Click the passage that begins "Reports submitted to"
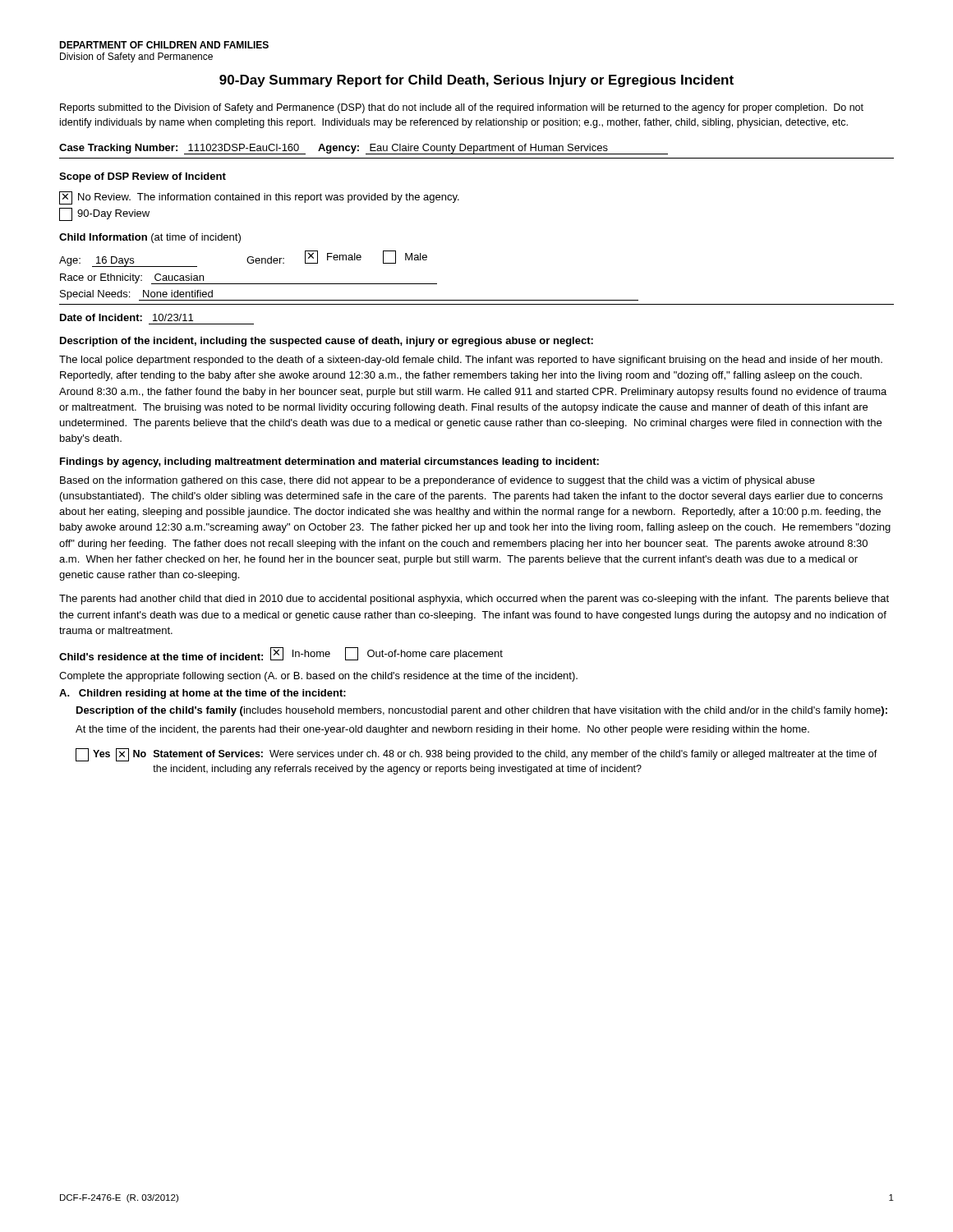Image resolution: width=953 pixels, height=1232 pixels. (x=461, y=115)
